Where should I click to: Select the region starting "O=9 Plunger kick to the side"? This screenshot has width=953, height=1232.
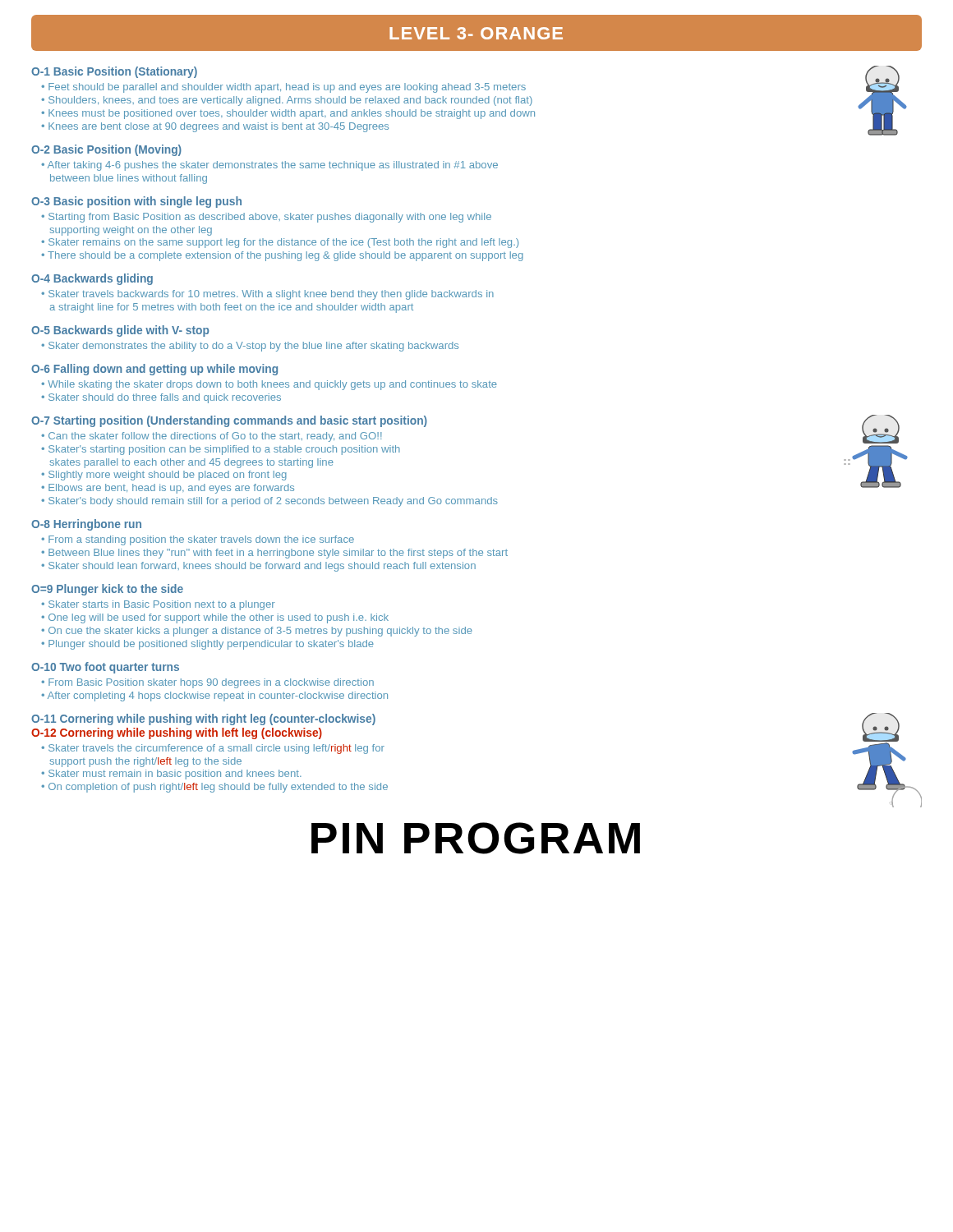click(x=107, y=589)
